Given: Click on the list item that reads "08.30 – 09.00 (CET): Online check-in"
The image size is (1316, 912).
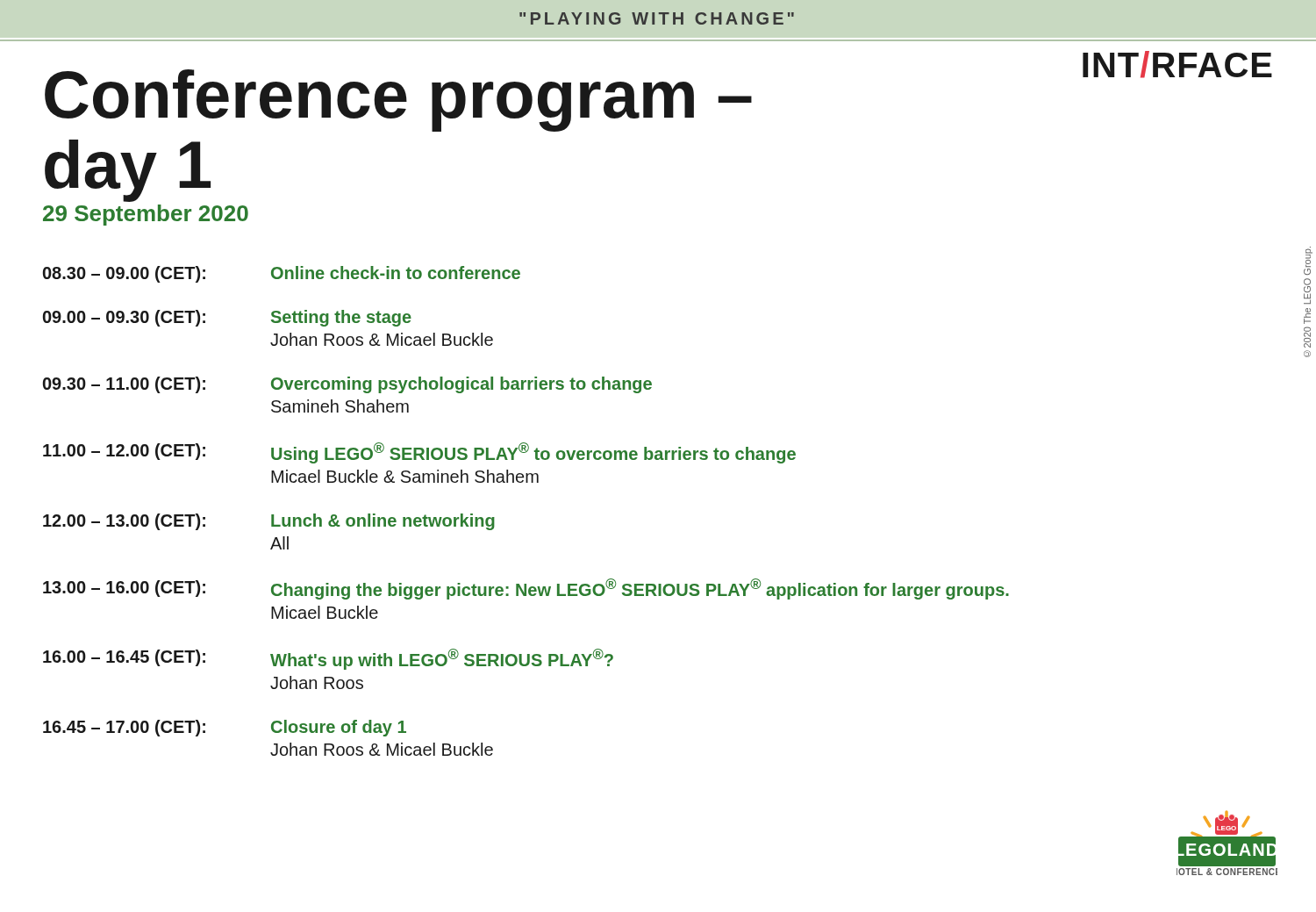Looking at the screenshot, I should 282,274.
